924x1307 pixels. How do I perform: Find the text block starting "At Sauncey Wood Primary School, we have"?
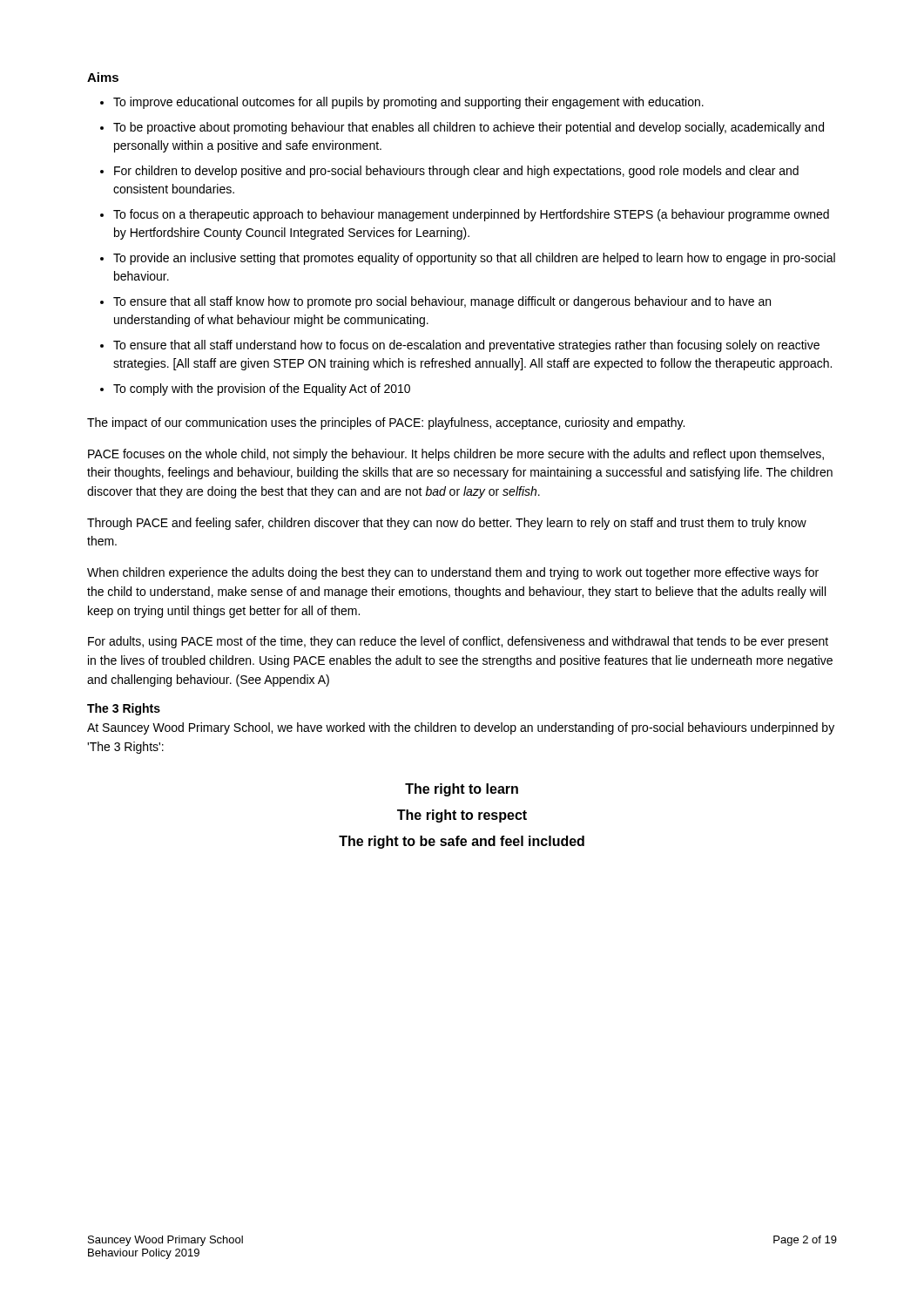(x=461, y=737)
